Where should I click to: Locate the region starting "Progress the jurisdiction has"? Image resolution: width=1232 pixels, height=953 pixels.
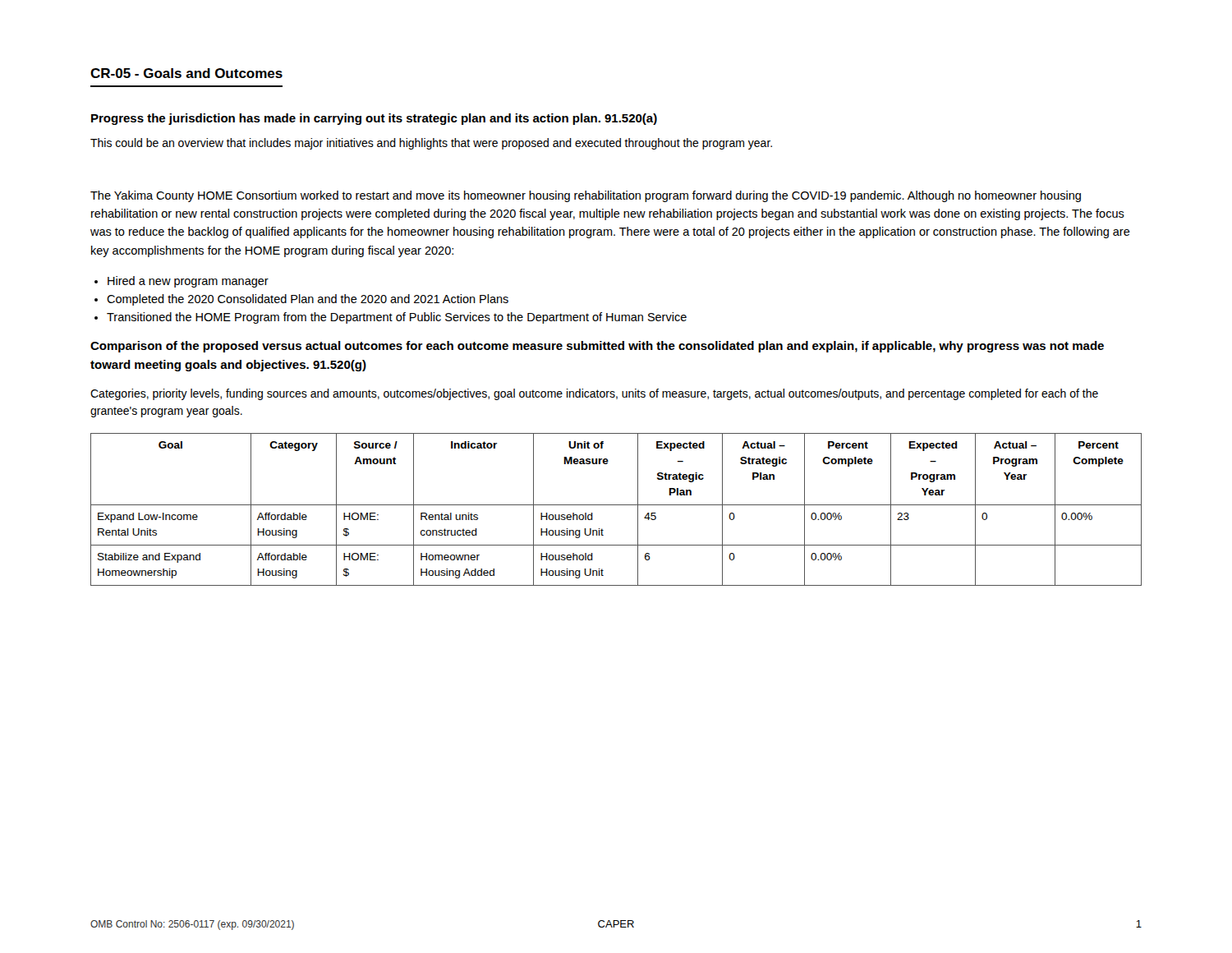click(616, 118)
